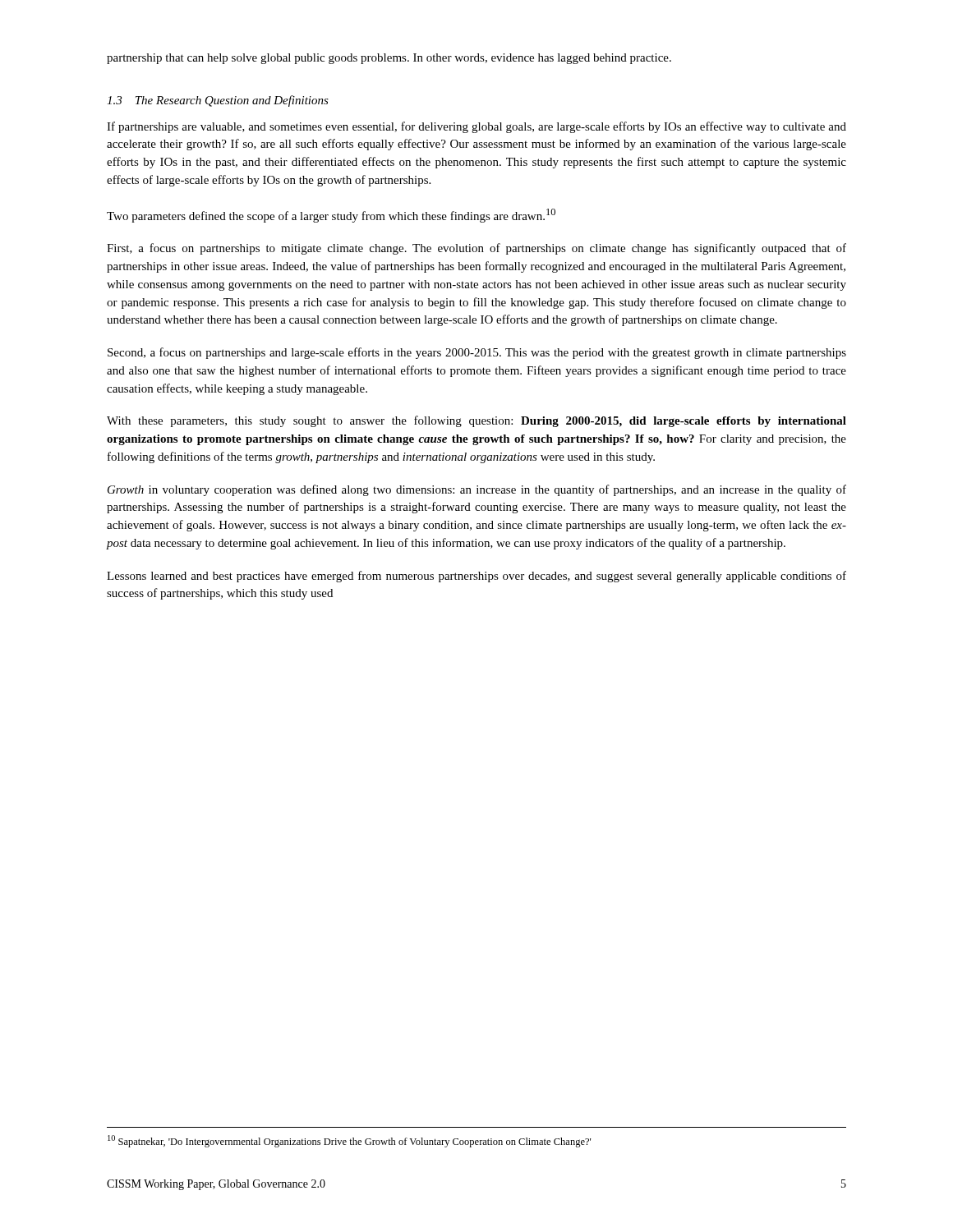Click the passage that begins "First, a focus on partnerships to"

pos(476,284)
